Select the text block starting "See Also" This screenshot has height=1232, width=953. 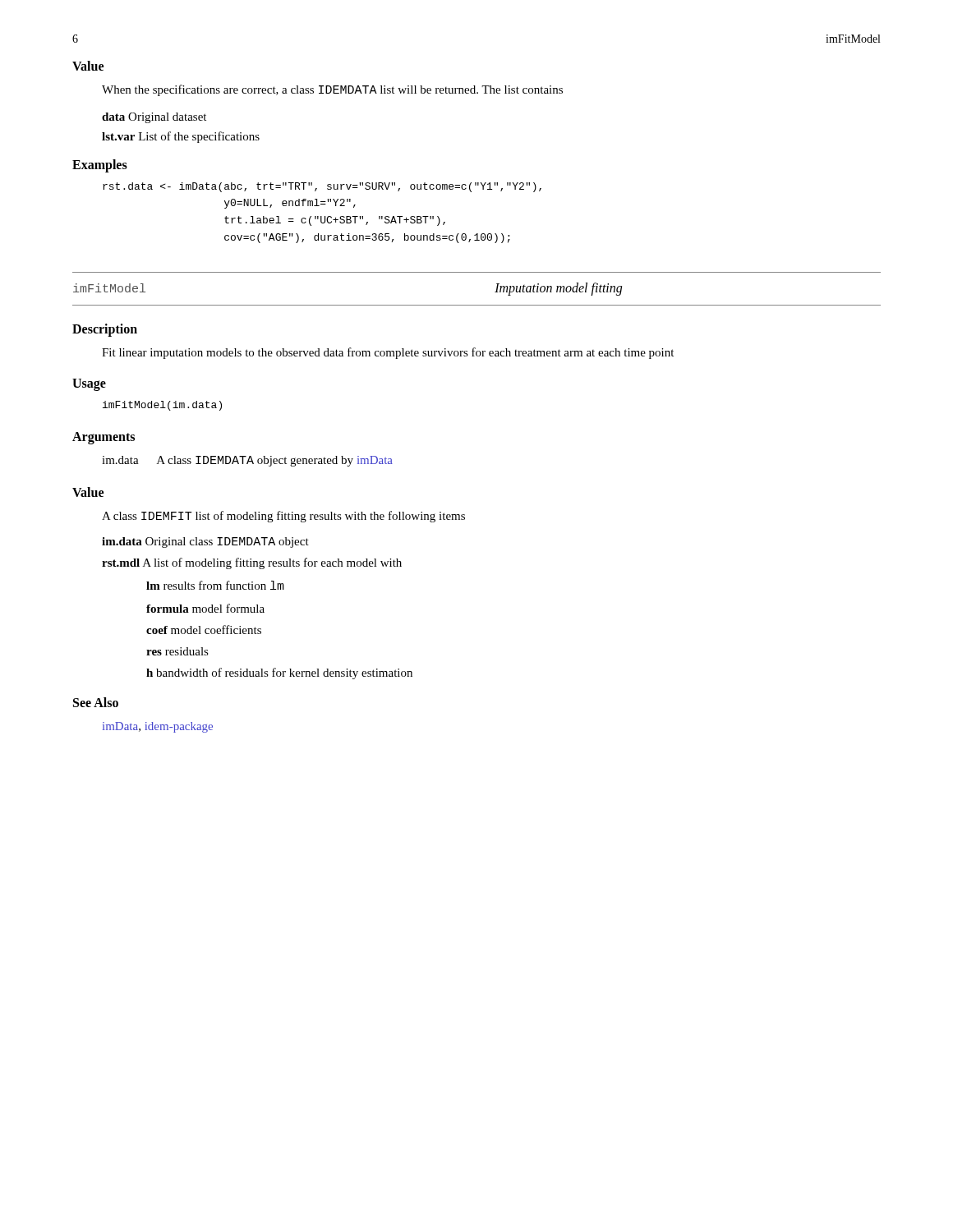coord(95,703)
